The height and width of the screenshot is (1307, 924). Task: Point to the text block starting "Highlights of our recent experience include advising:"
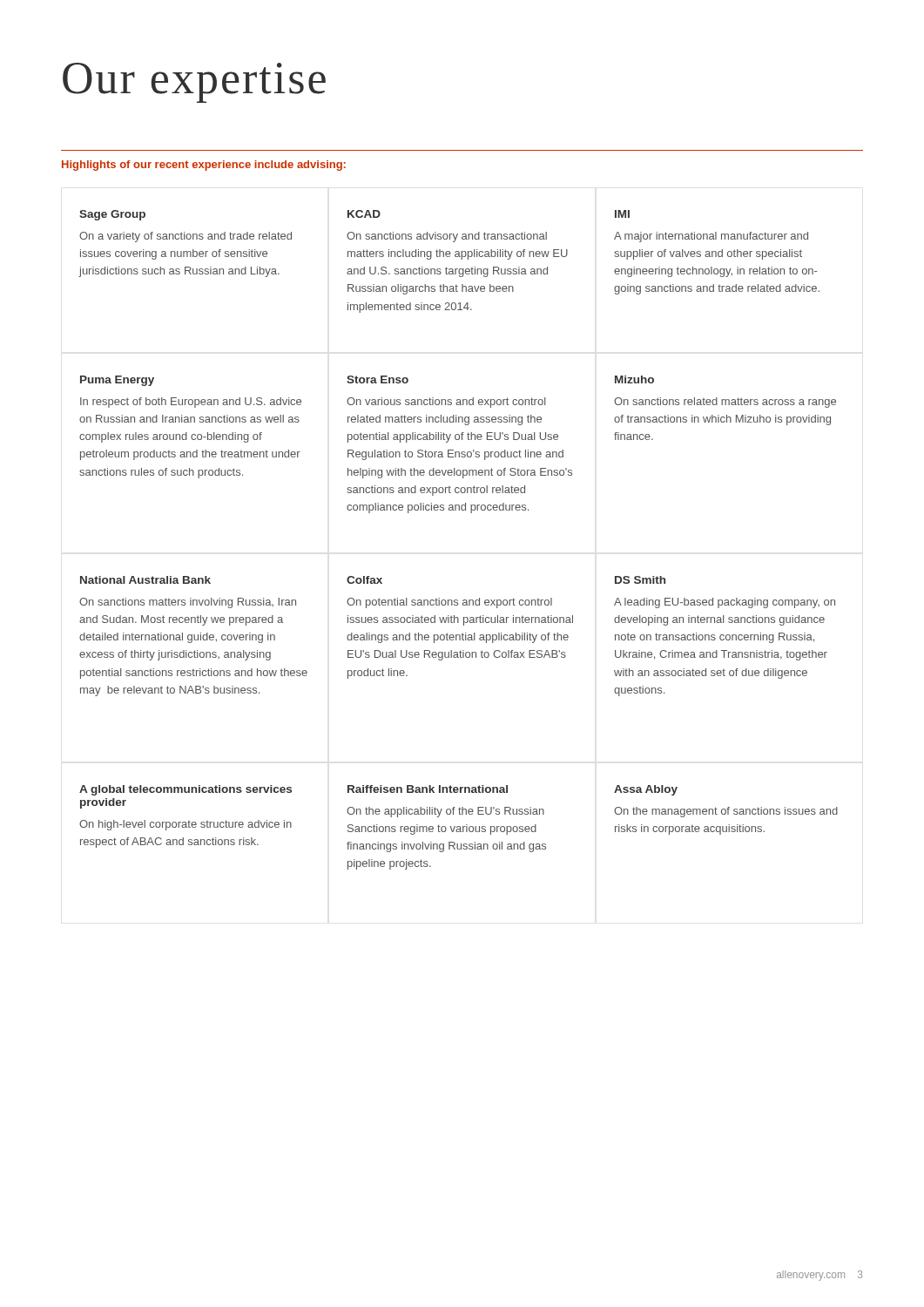pyautogui.click(x=204, y=166)
